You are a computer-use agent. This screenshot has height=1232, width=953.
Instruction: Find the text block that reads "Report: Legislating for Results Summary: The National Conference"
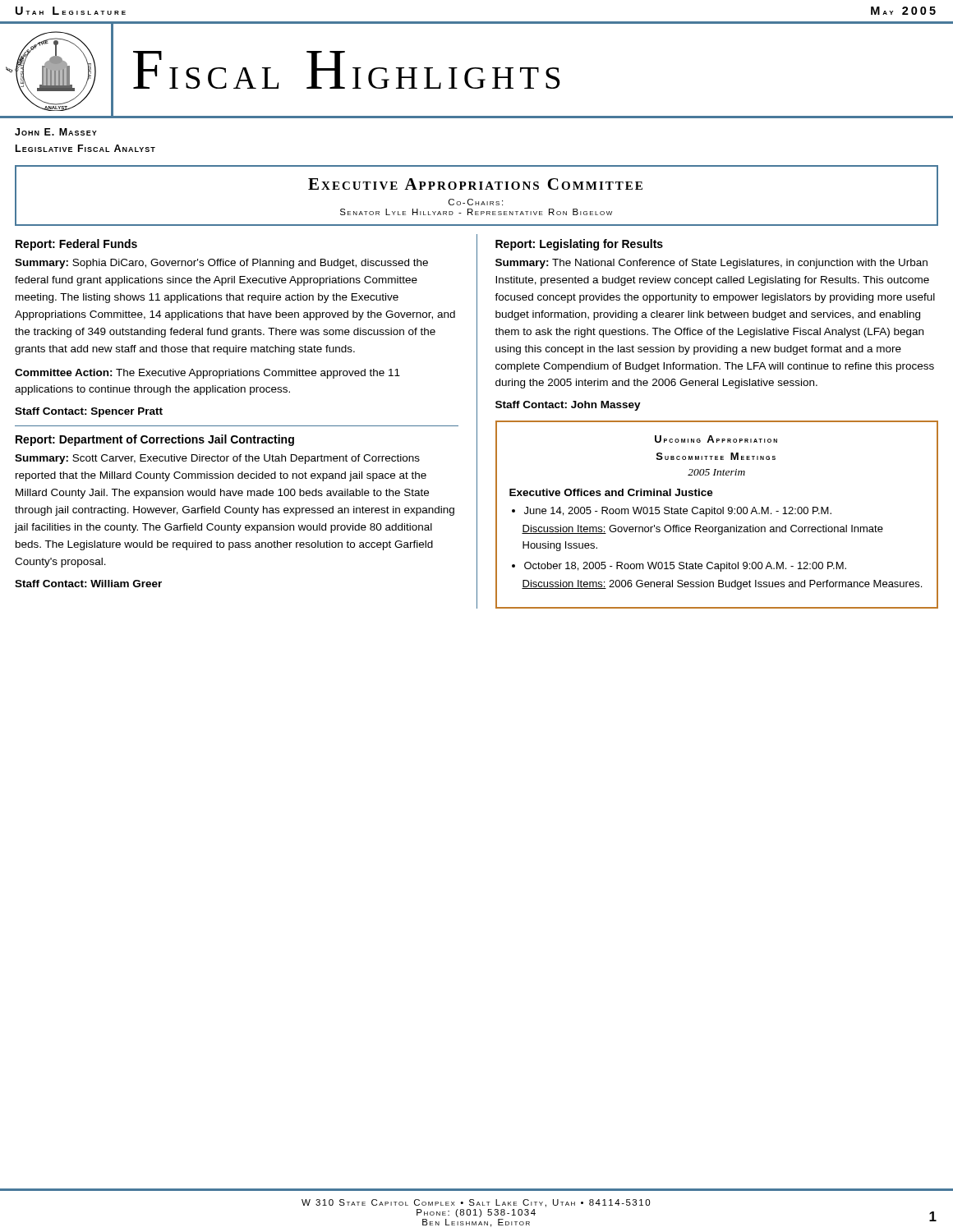(x=717, y=324)
